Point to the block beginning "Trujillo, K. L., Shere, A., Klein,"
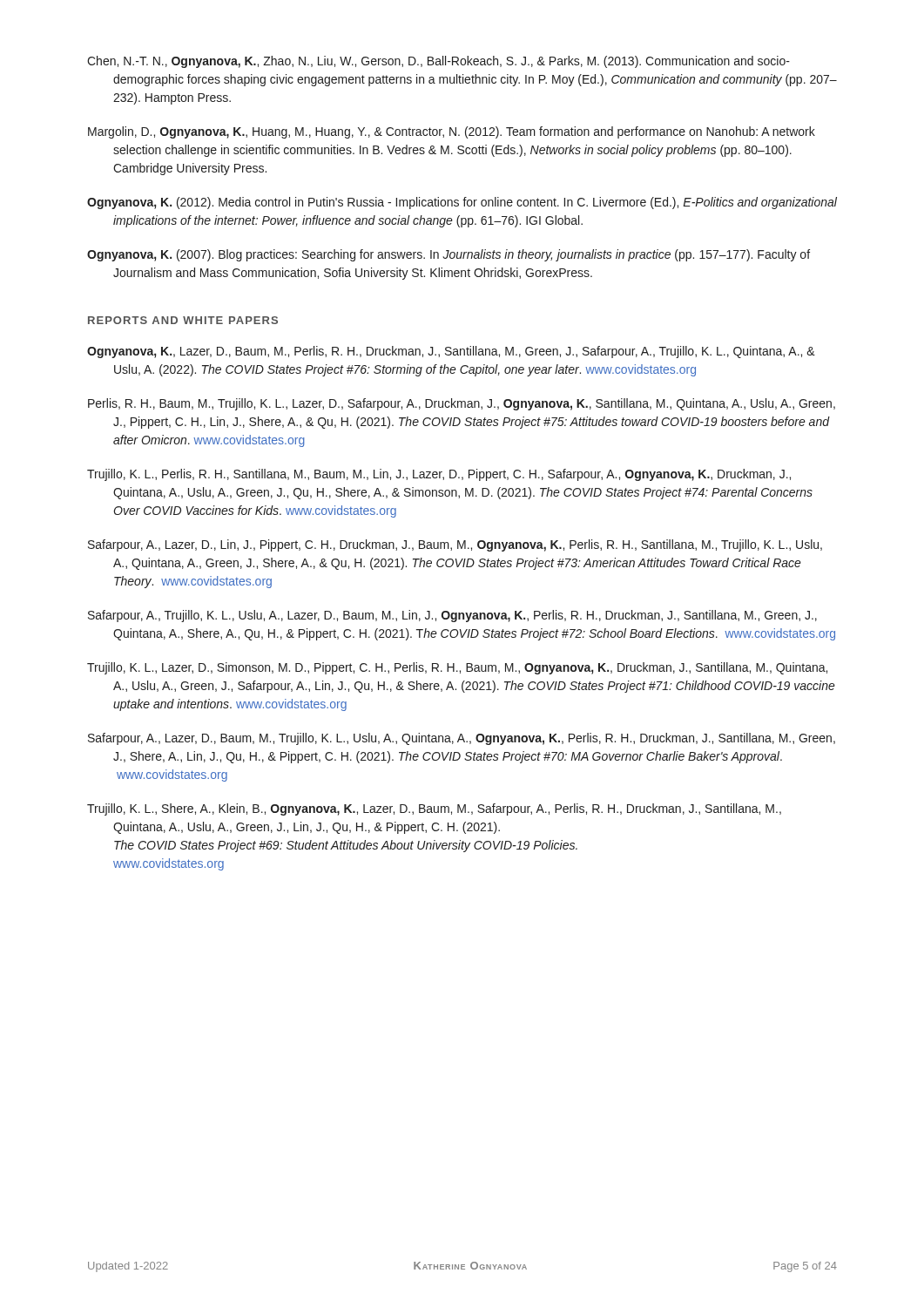924x1307 pixels. [x=435, y=836]
